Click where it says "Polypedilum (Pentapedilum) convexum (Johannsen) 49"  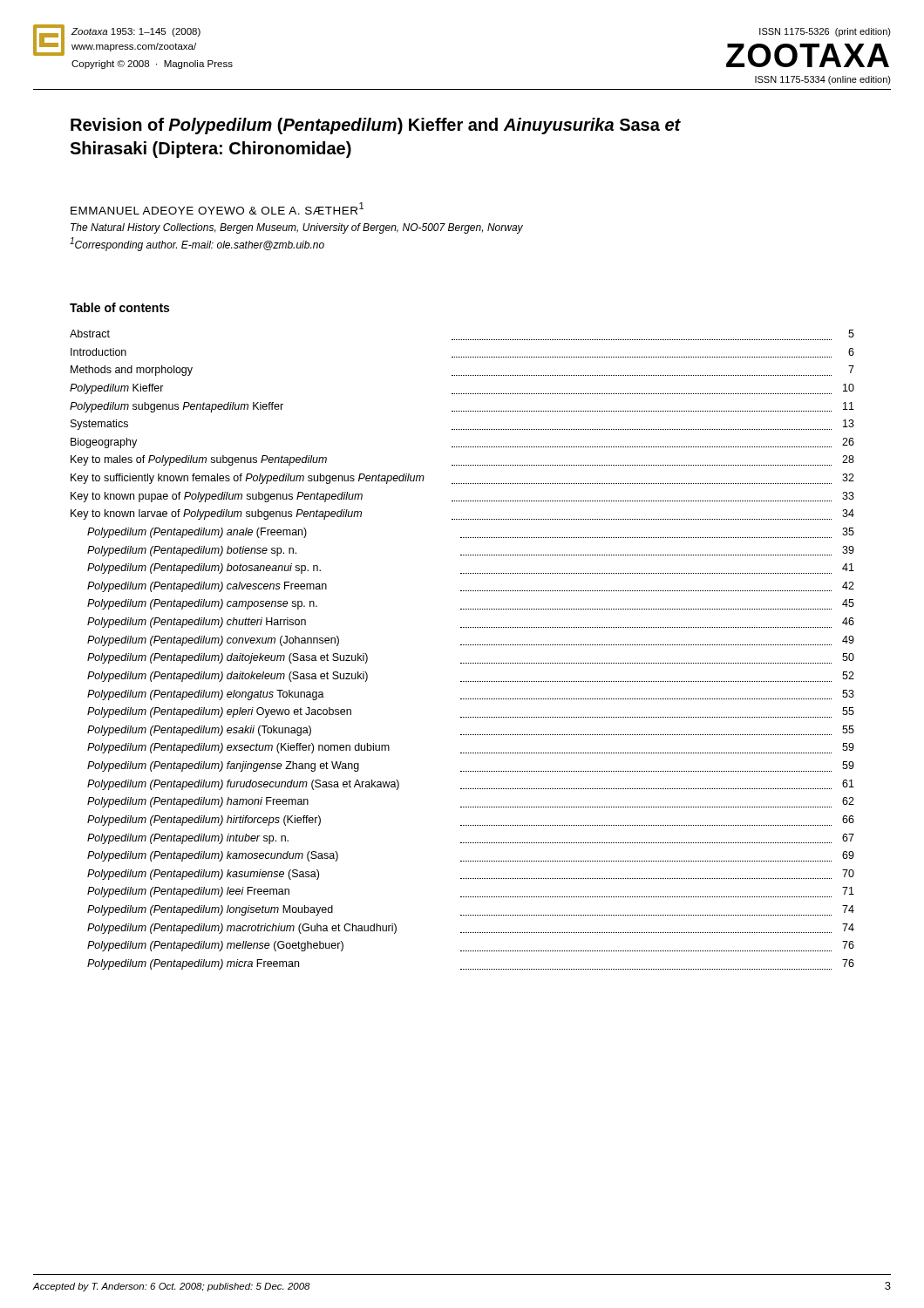click(x=462, y=640)
